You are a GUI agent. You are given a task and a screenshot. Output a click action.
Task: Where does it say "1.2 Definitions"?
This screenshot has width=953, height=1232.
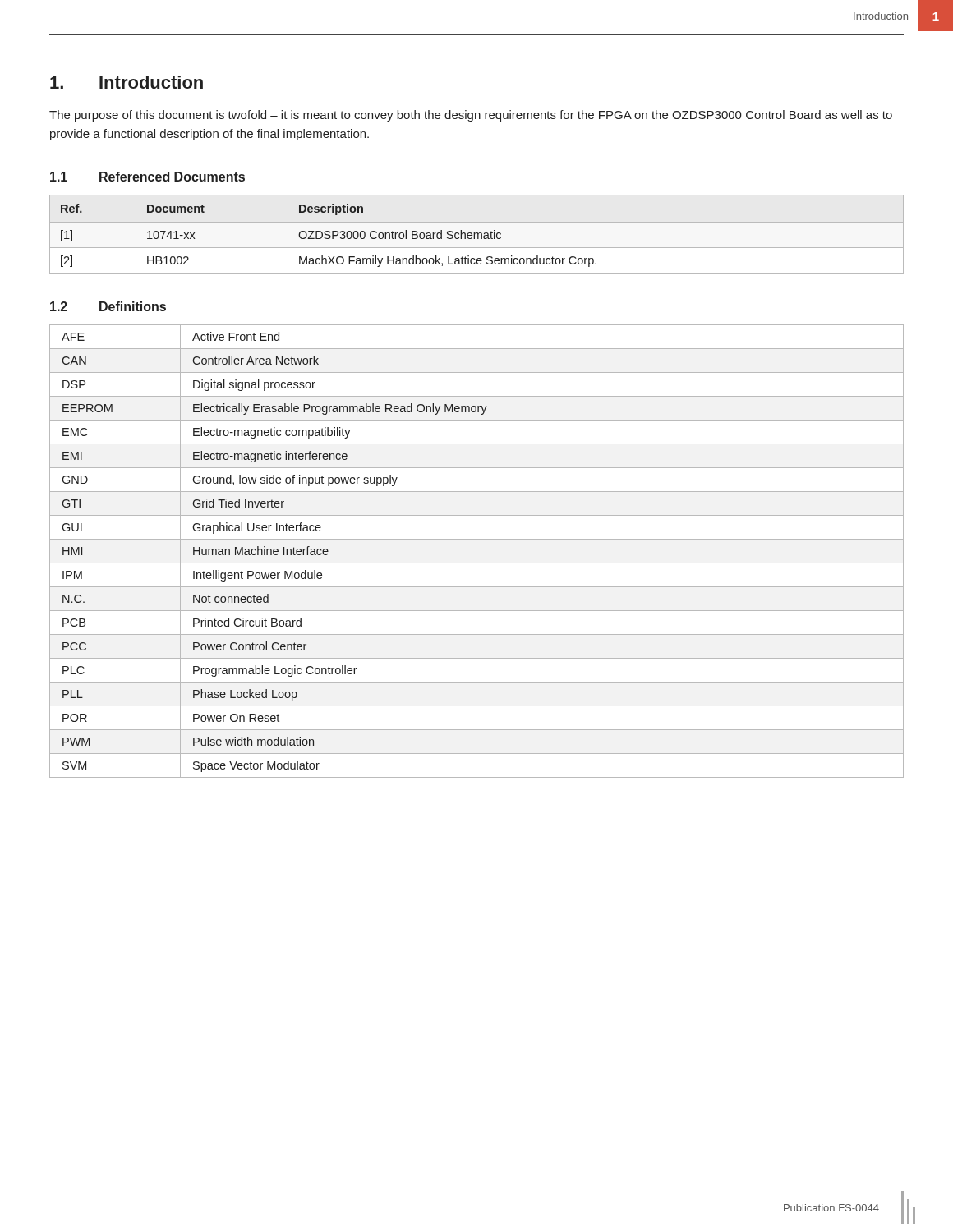[x=108, y=306]
